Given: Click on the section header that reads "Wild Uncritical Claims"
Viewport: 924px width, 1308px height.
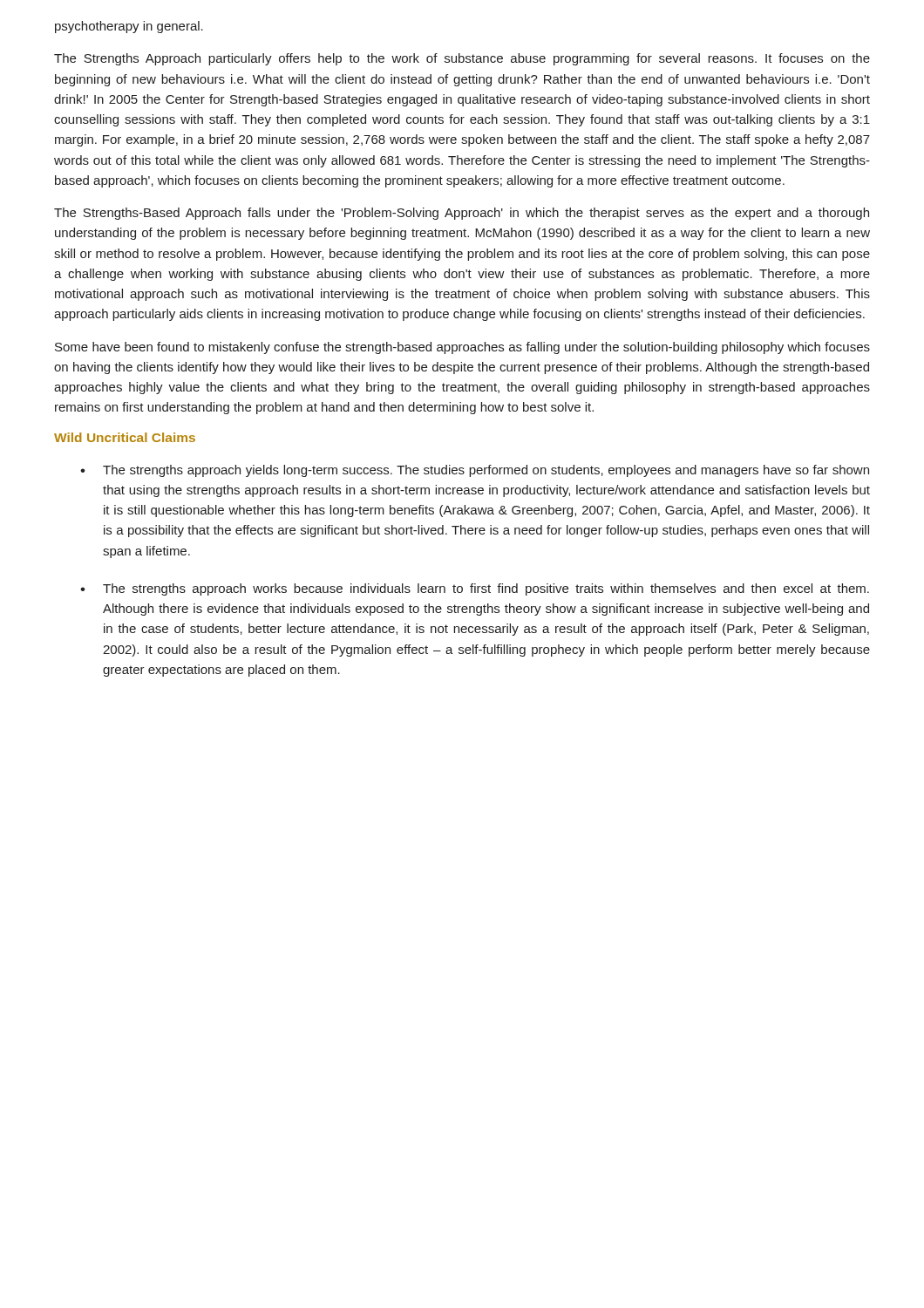Looking at the screenshot, I should pyautogui.click(x=125, y=437).
